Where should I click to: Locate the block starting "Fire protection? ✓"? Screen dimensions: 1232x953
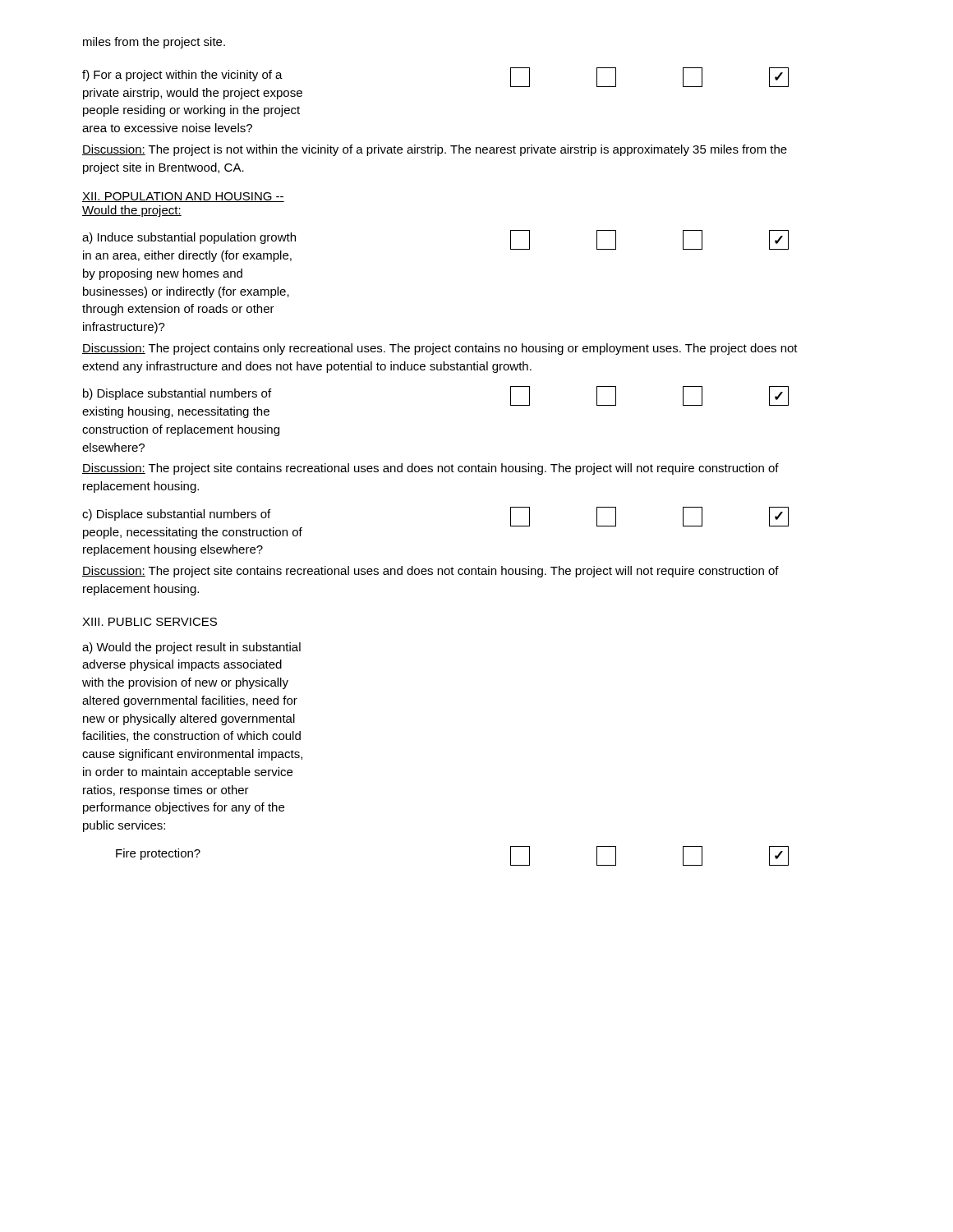162,855
